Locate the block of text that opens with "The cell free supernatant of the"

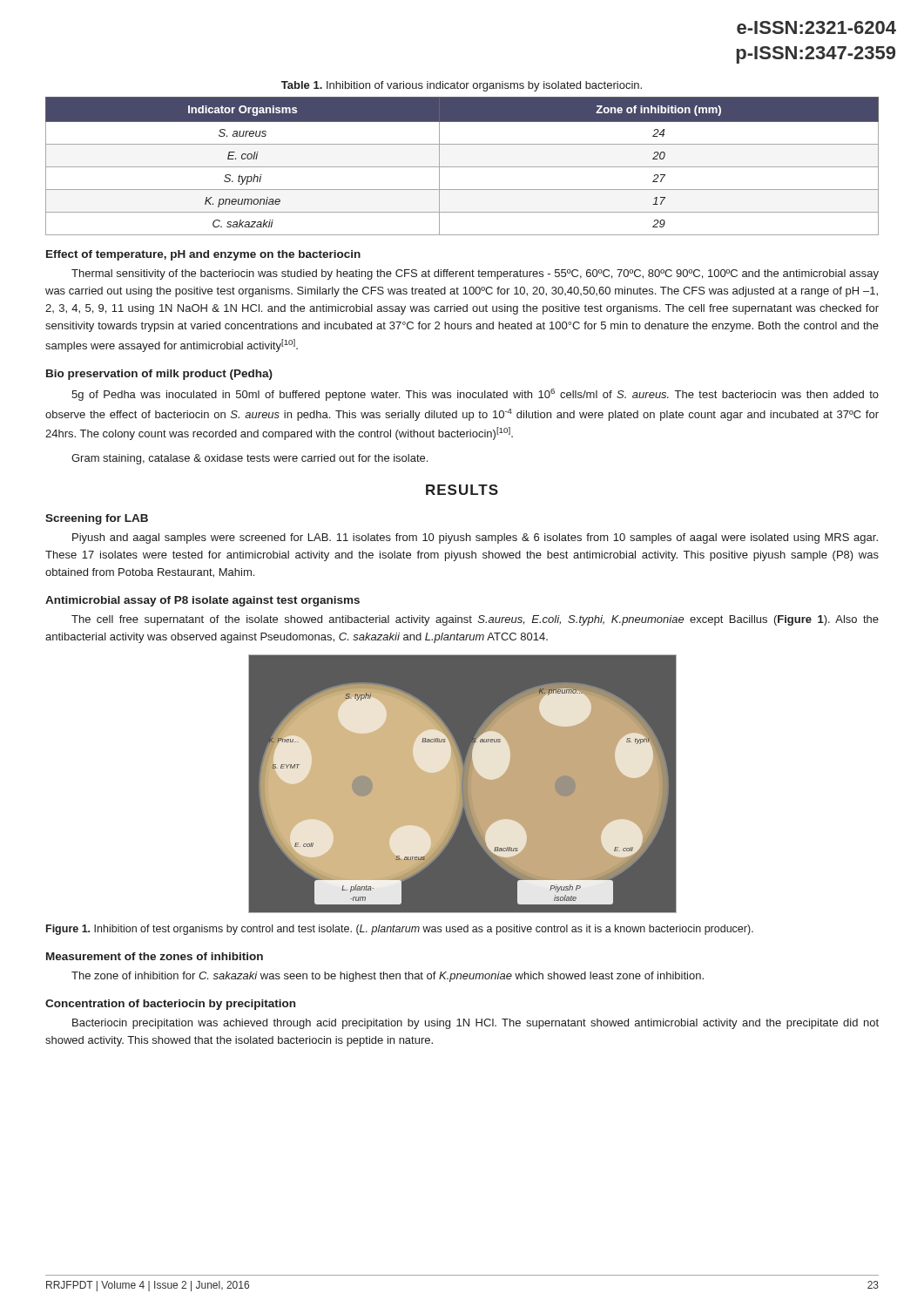[462, 628]
